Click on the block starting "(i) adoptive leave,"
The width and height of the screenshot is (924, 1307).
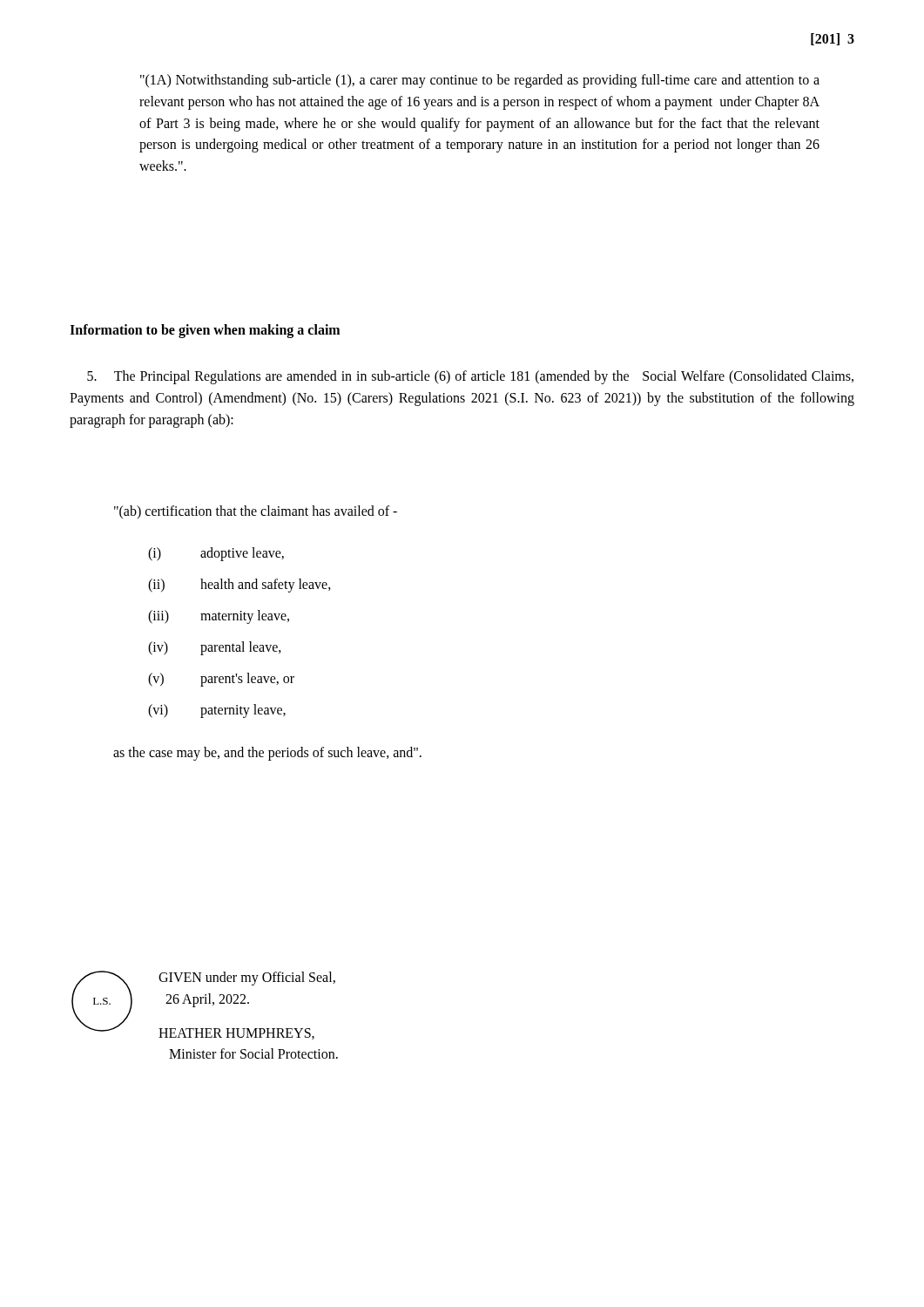(x=216, y=554)
